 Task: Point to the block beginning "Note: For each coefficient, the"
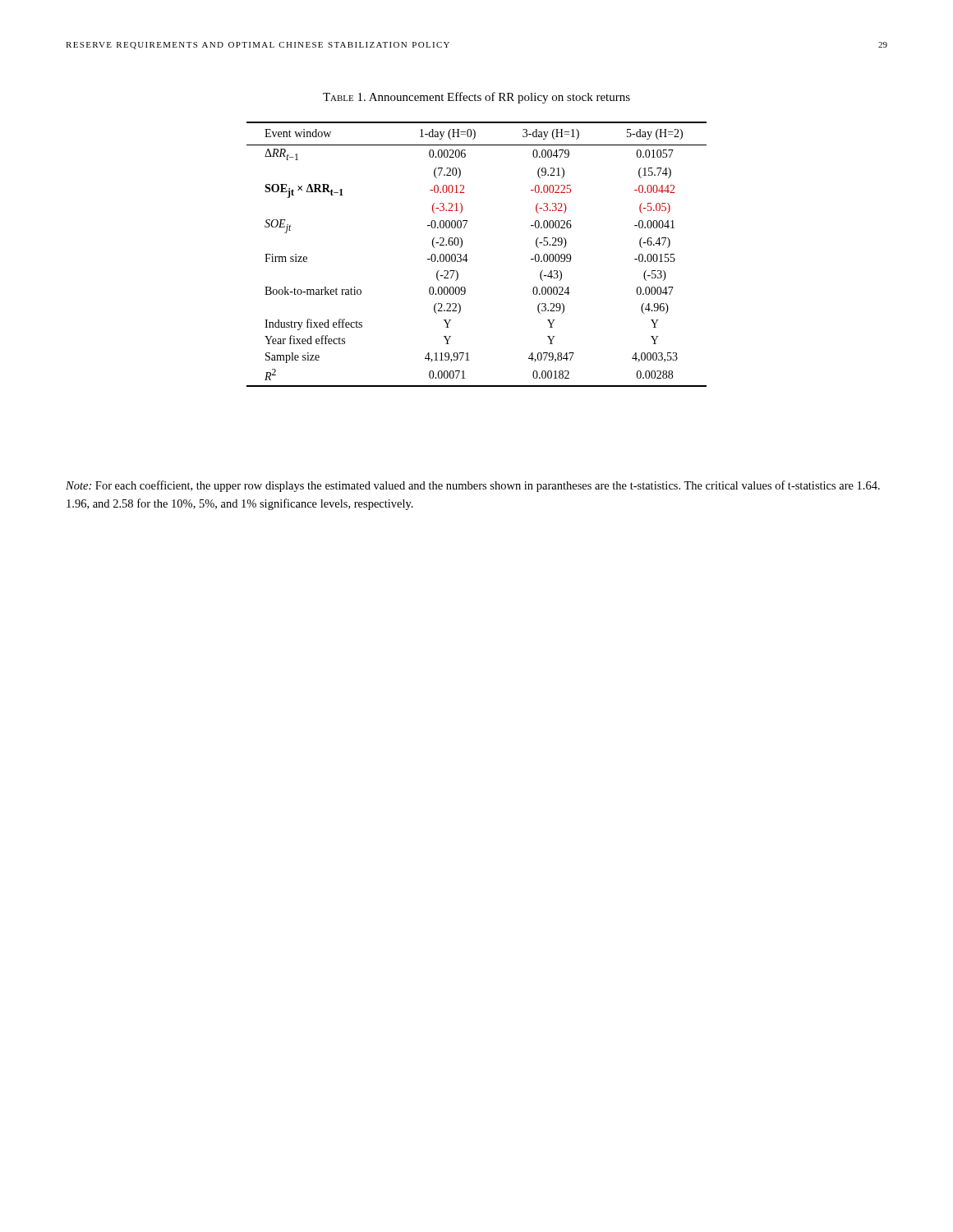tap(475, 495)
